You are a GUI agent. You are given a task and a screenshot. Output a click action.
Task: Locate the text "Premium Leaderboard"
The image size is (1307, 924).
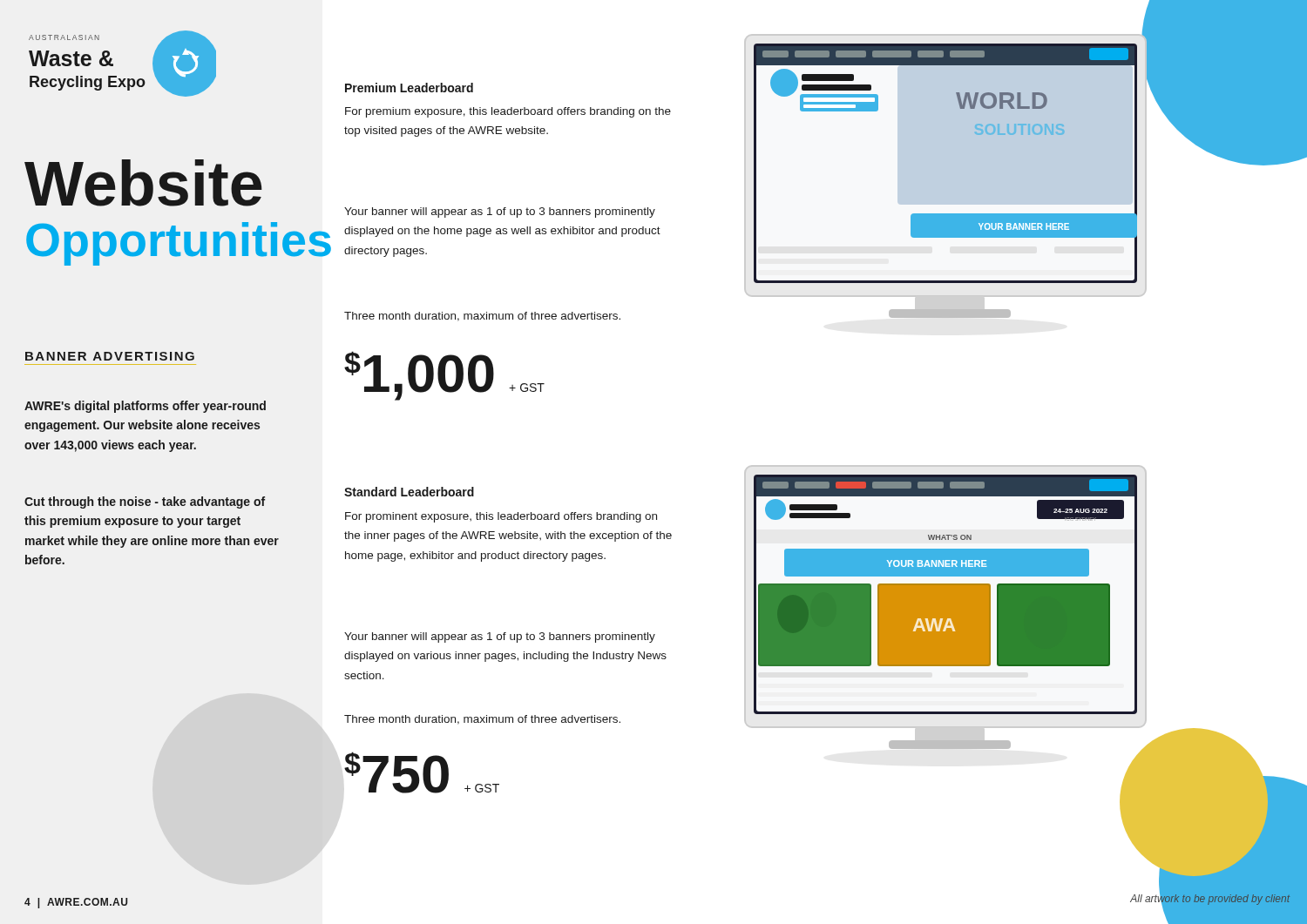[409, 88]
